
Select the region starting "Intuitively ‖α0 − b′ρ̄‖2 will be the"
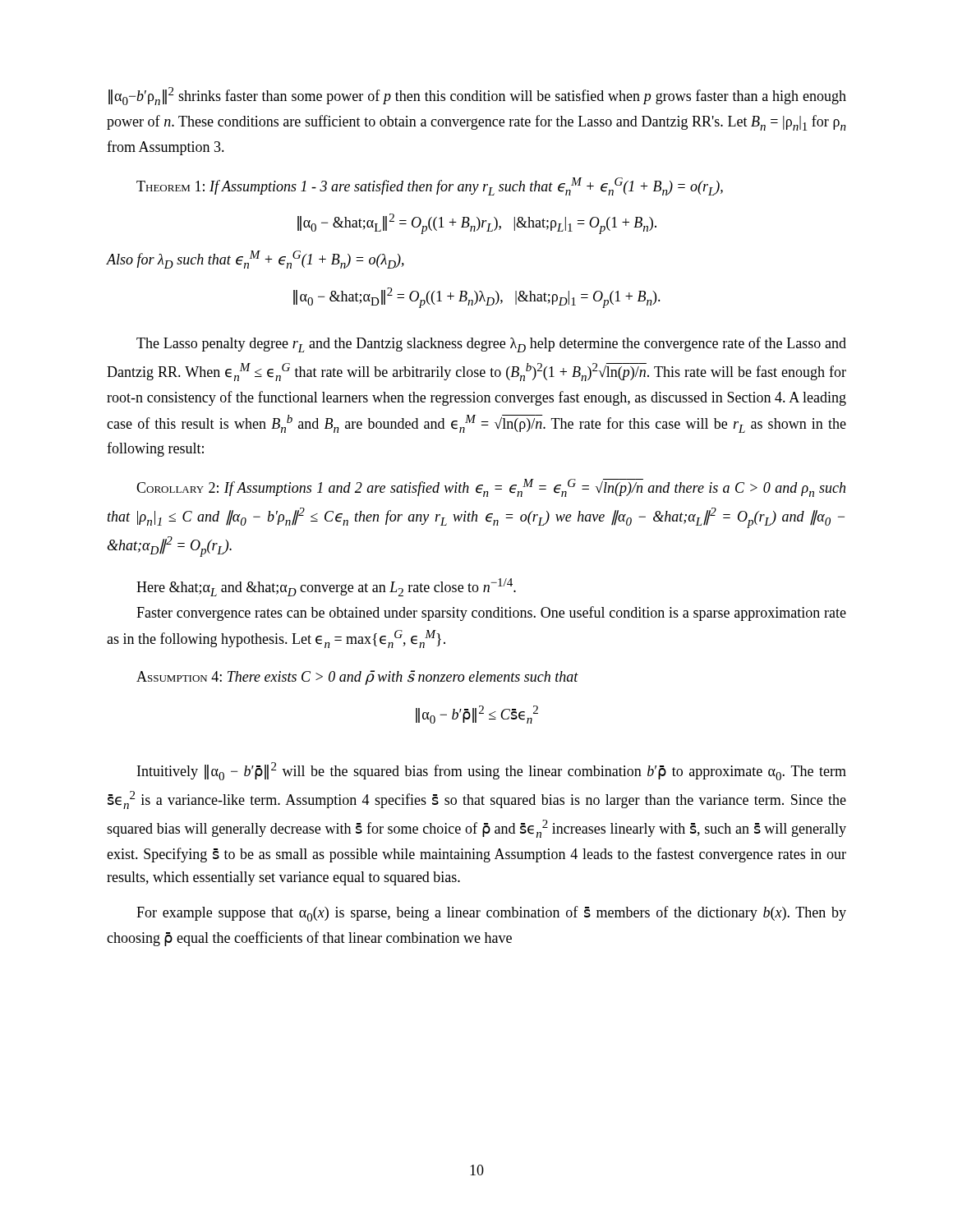tap(476, 822)
